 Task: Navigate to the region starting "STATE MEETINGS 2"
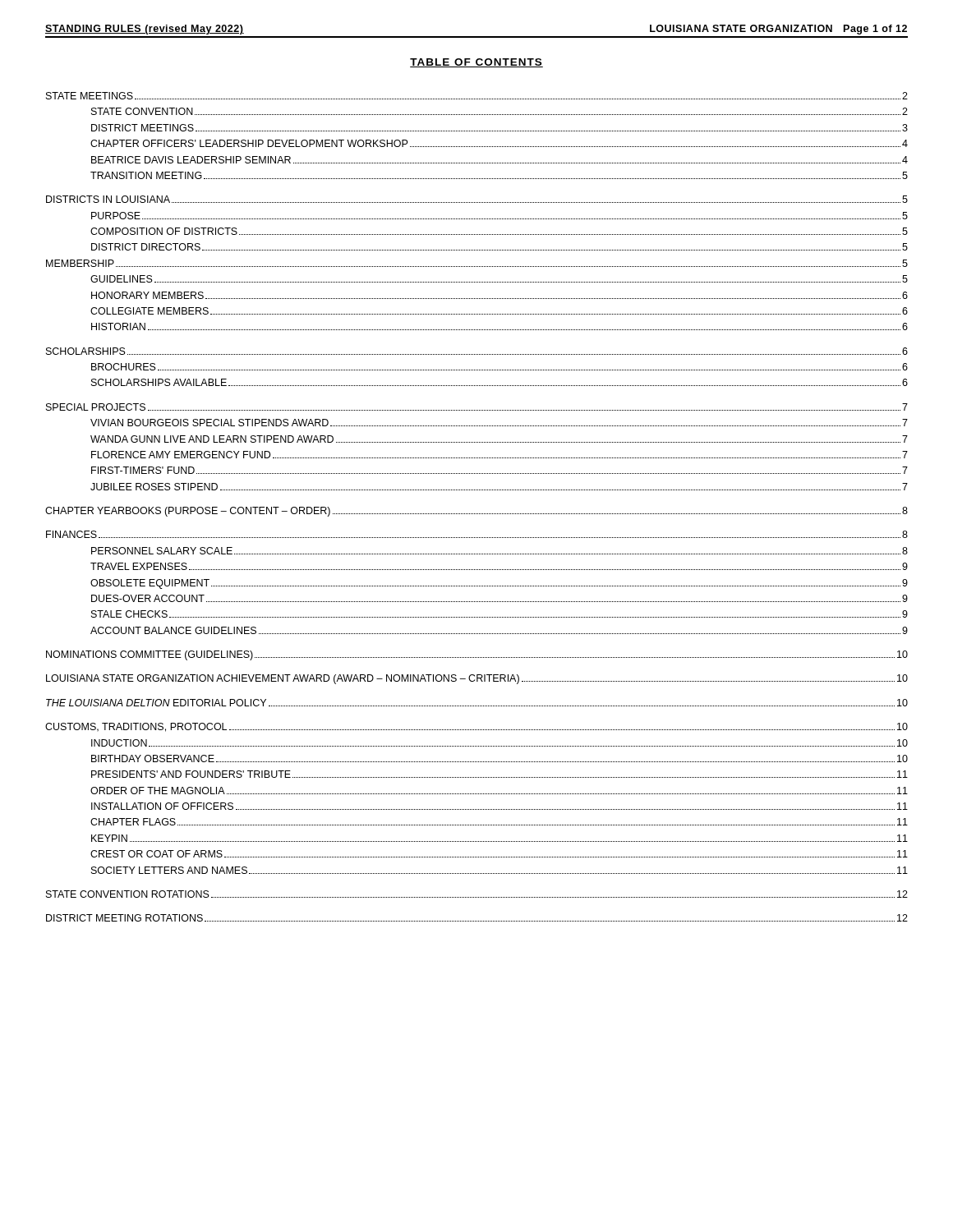pyautogui.click(x=476, y=97)
